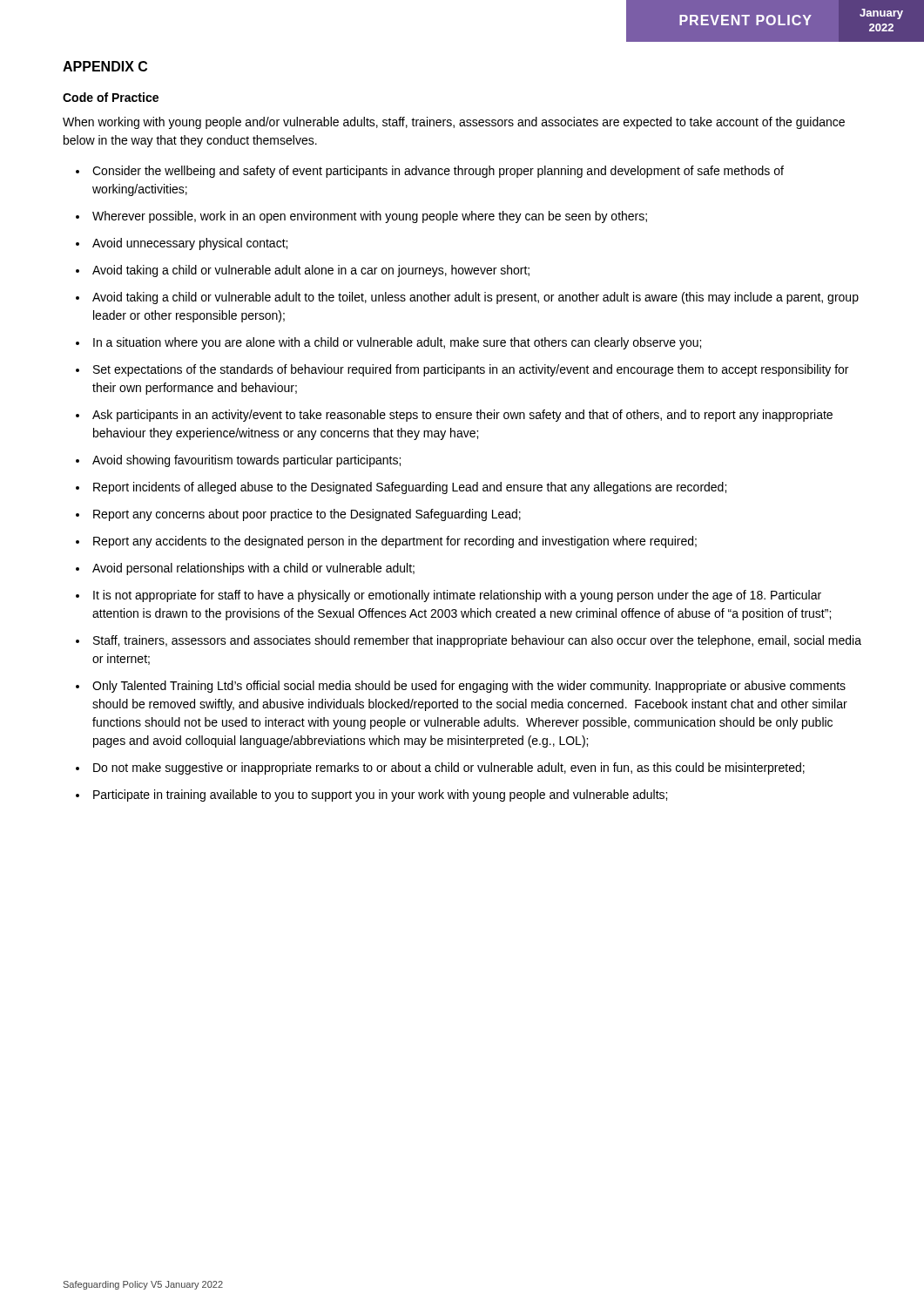Click on the section header that reads "Code of Practice"

(x=111, y=98)
